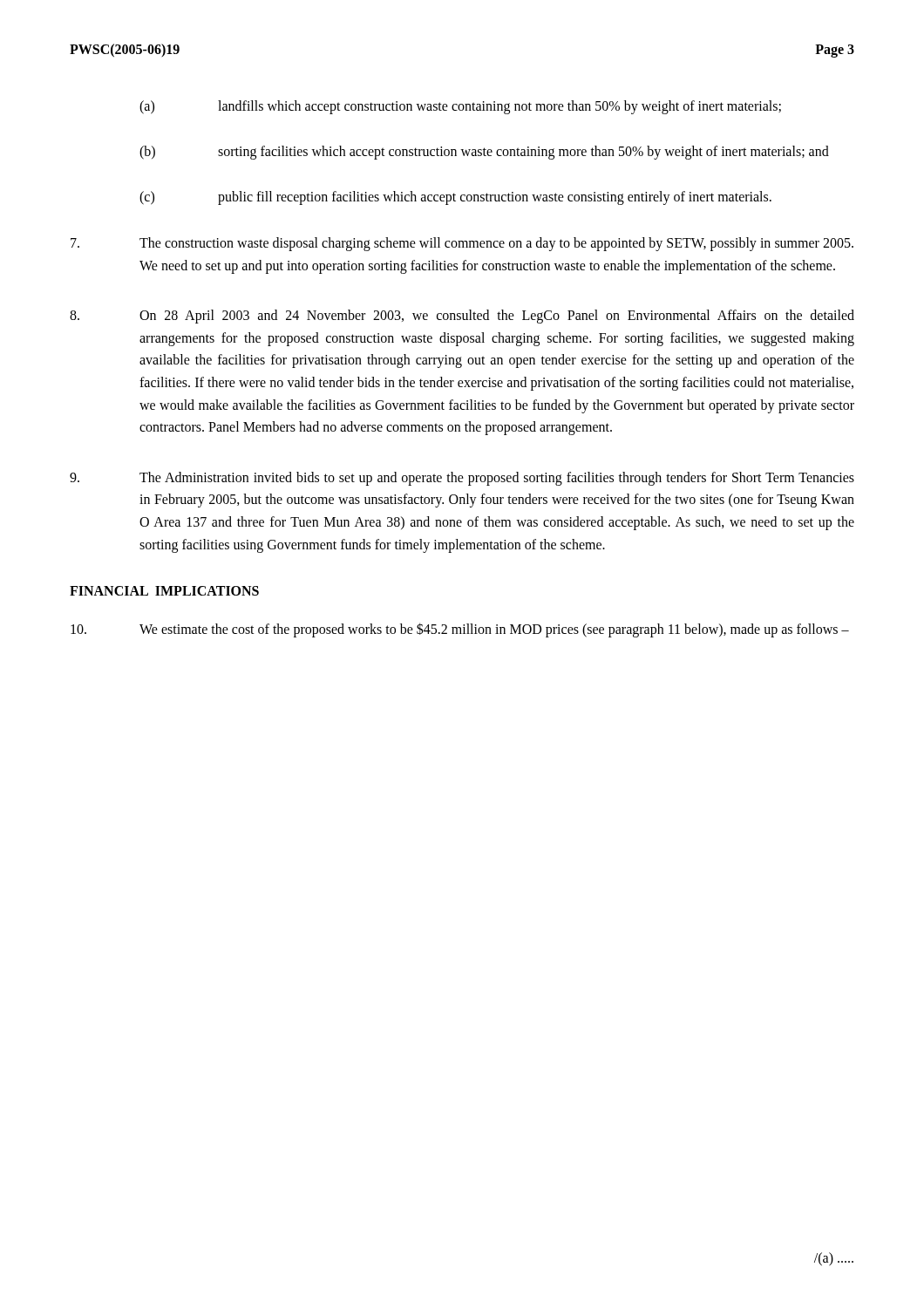
Task: Navigate to the text block starting "FINANCIAL IMPLICATIONS"
Action: [165, 591]
